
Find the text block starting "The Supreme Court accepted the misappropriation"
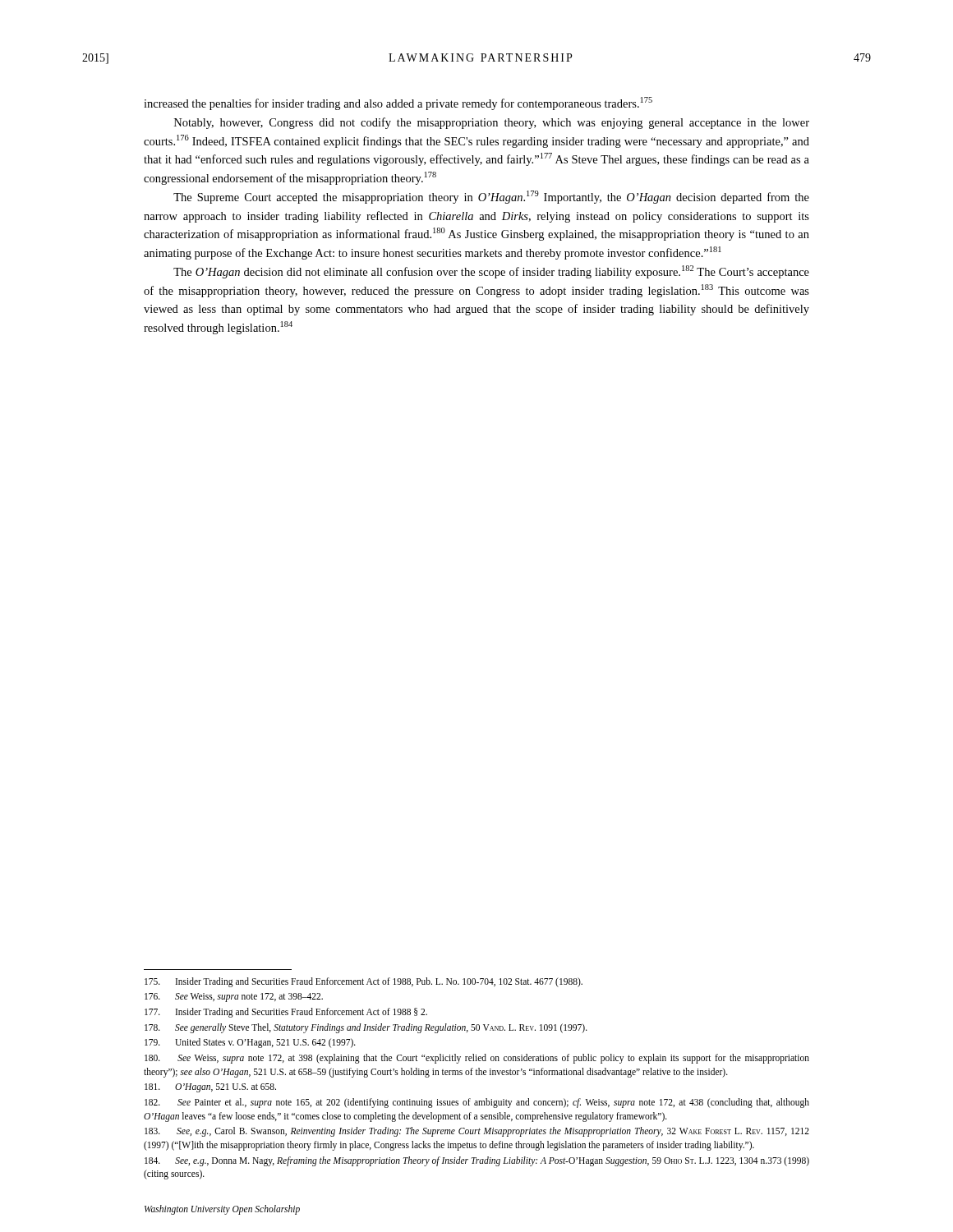pos(476,225)
